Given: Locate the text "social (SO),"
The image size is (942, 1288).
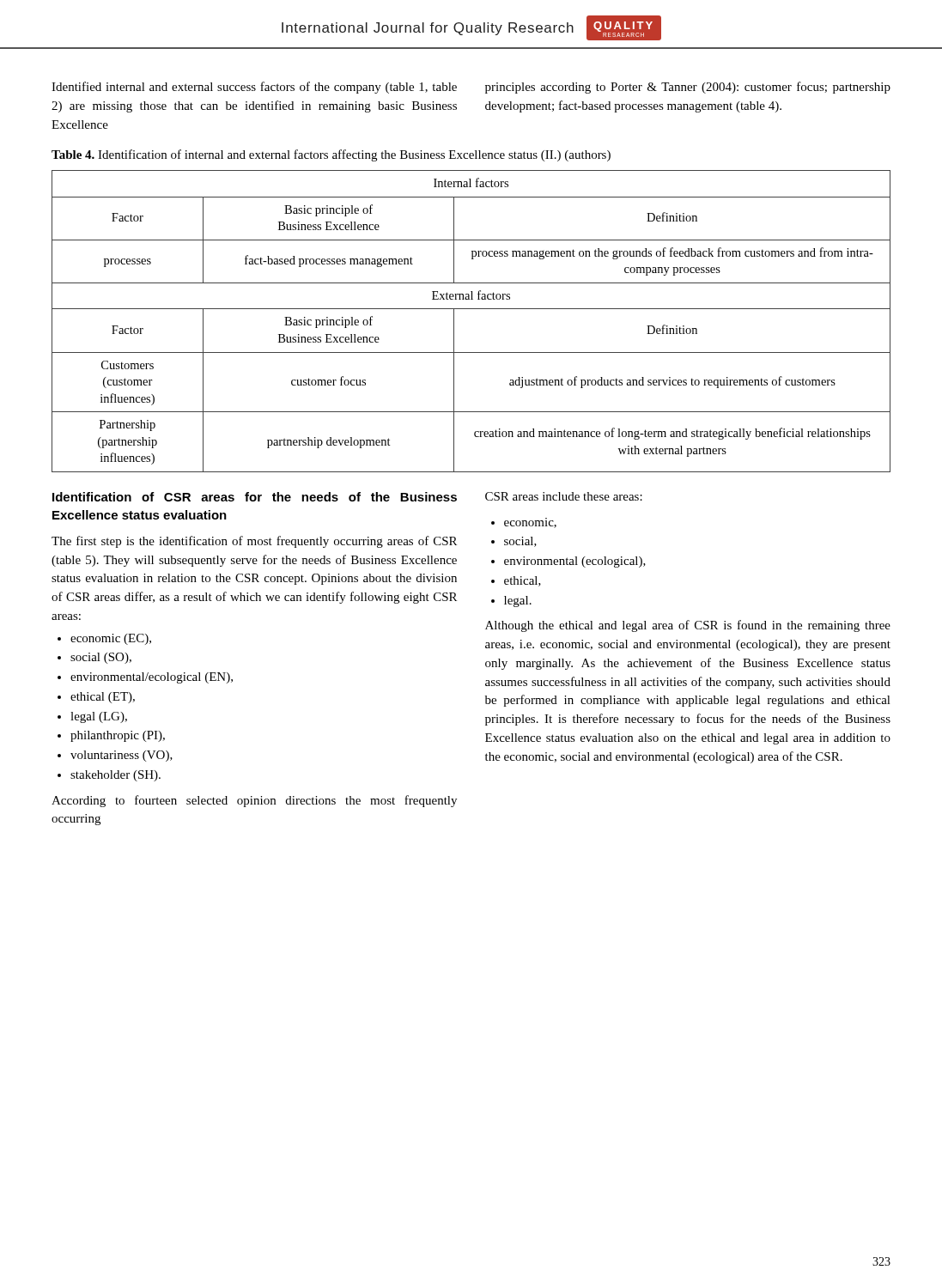Looking at the screenshot, I should [101, 657].
